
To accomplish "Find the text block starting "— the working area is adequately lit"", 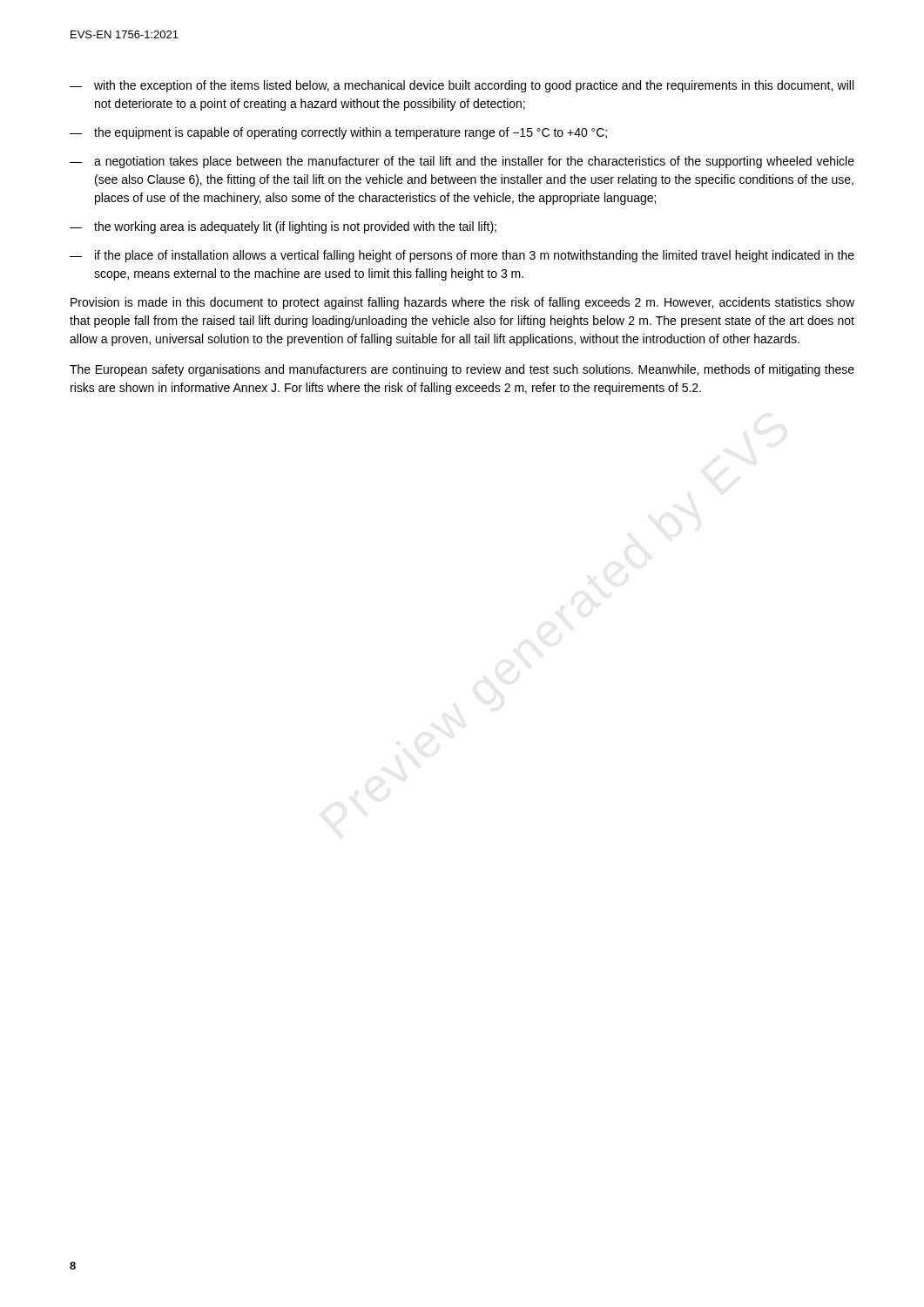I will click(462, 227).
